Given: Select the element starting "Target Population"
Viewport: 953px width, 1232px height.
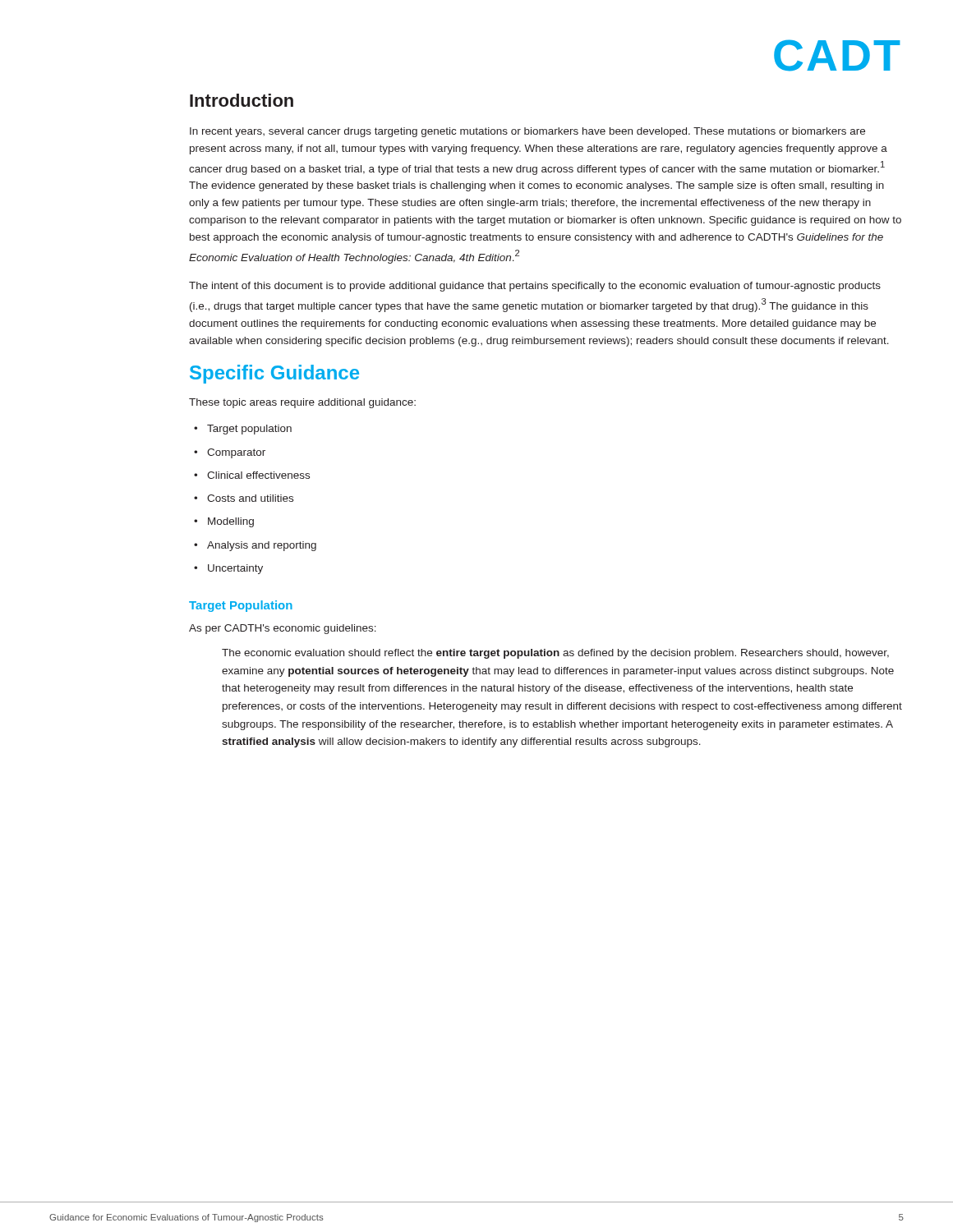Looking at the screenshot, I should tap(241, 605).
